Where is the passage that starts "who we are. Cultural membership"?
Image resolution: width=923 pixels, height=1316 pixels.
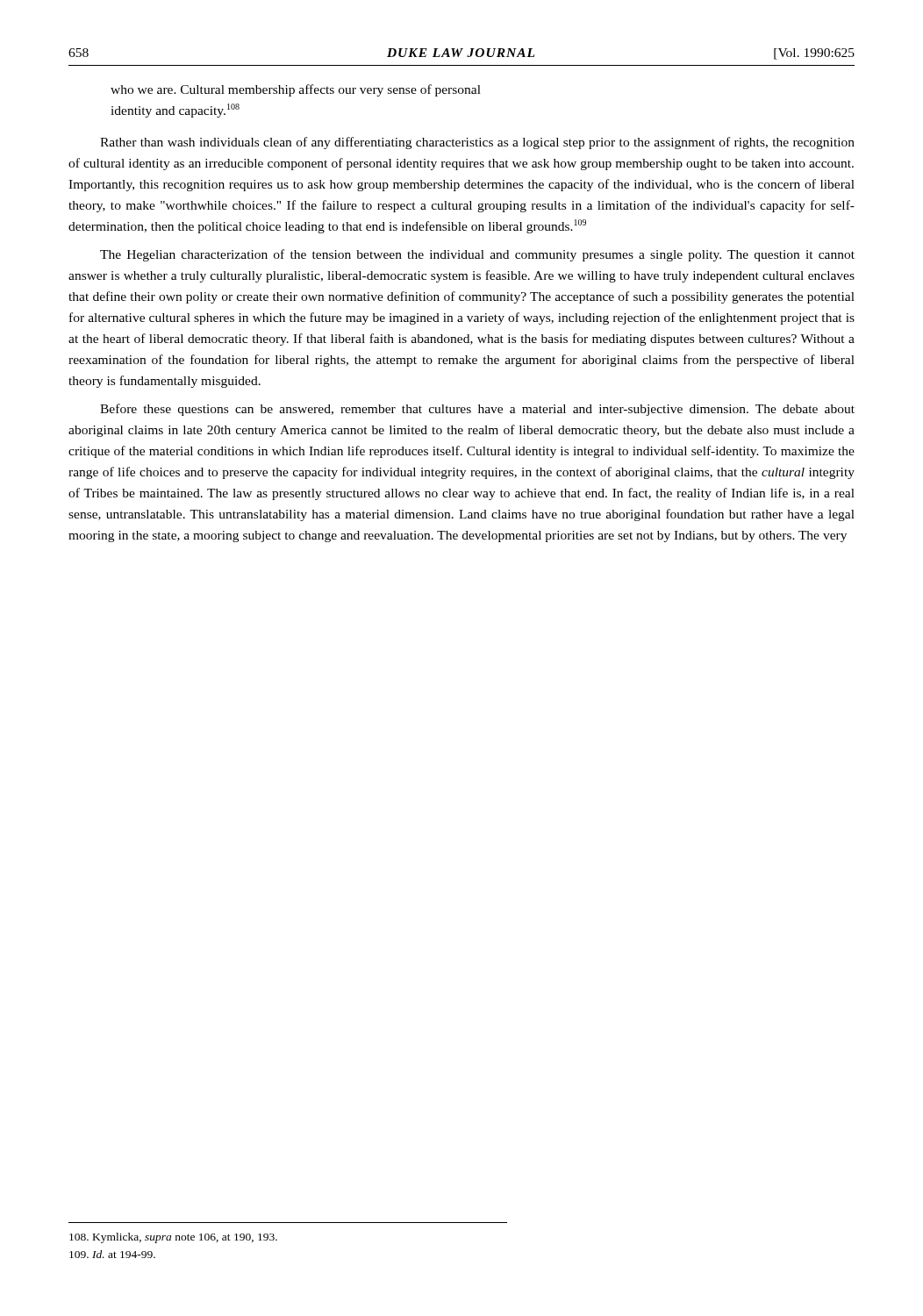(296, 100)
